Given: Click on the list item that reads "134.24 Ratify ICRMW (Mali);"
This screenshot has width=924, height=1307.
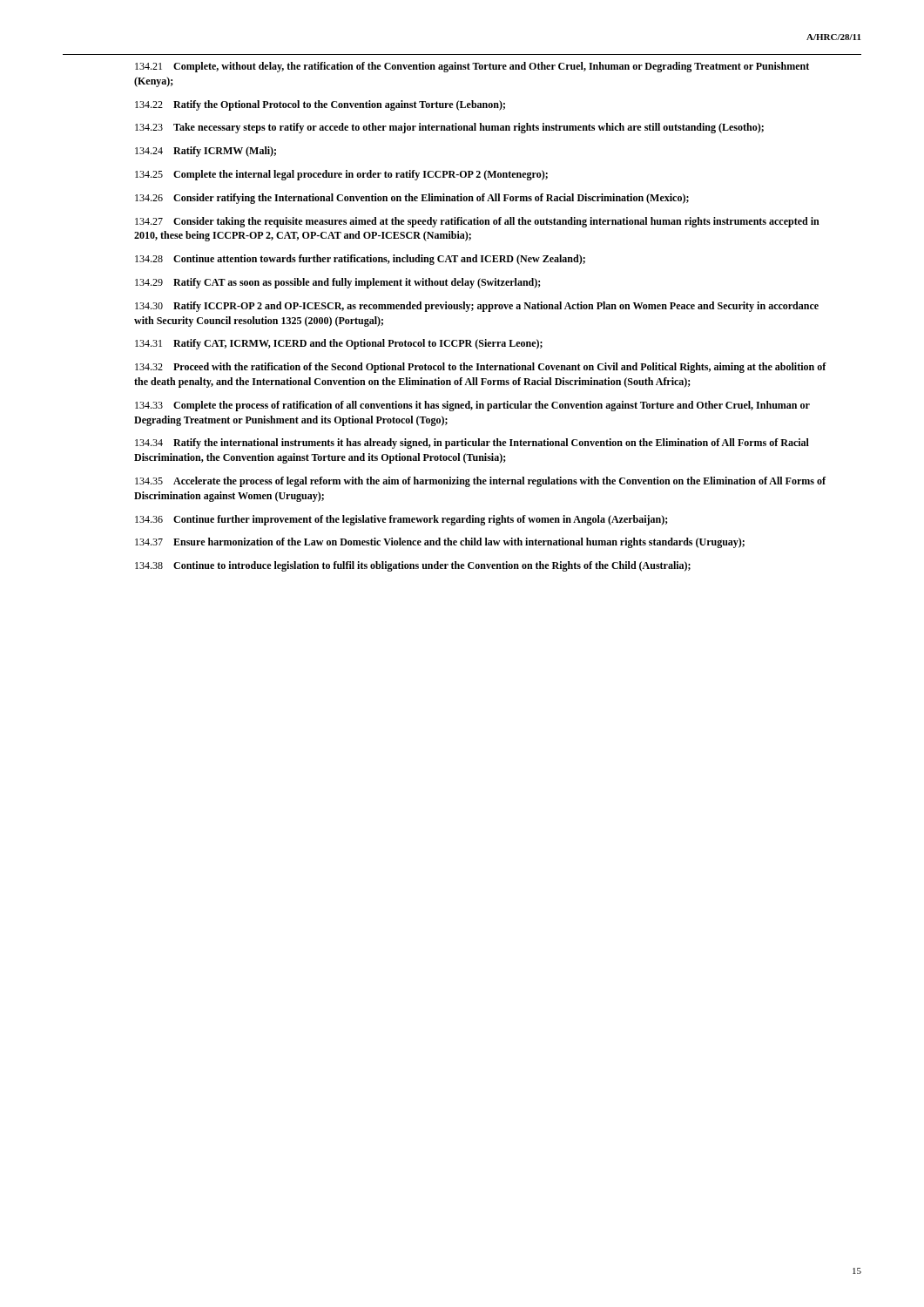Looking at the screenshot, I should [206, 151].
